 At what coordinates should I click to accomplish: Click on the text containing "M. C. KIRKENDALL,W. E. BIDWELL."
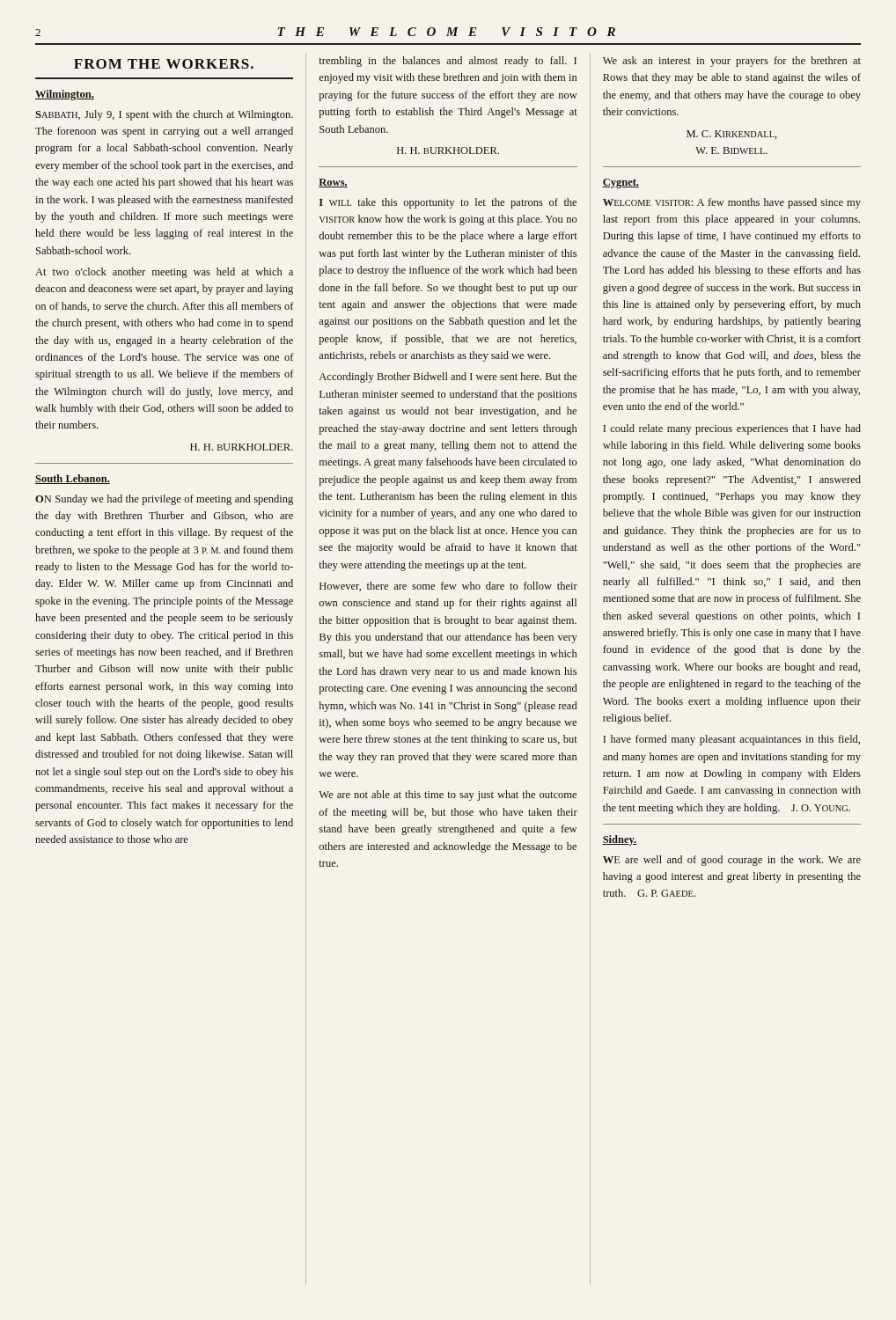(x=732, y=142)
